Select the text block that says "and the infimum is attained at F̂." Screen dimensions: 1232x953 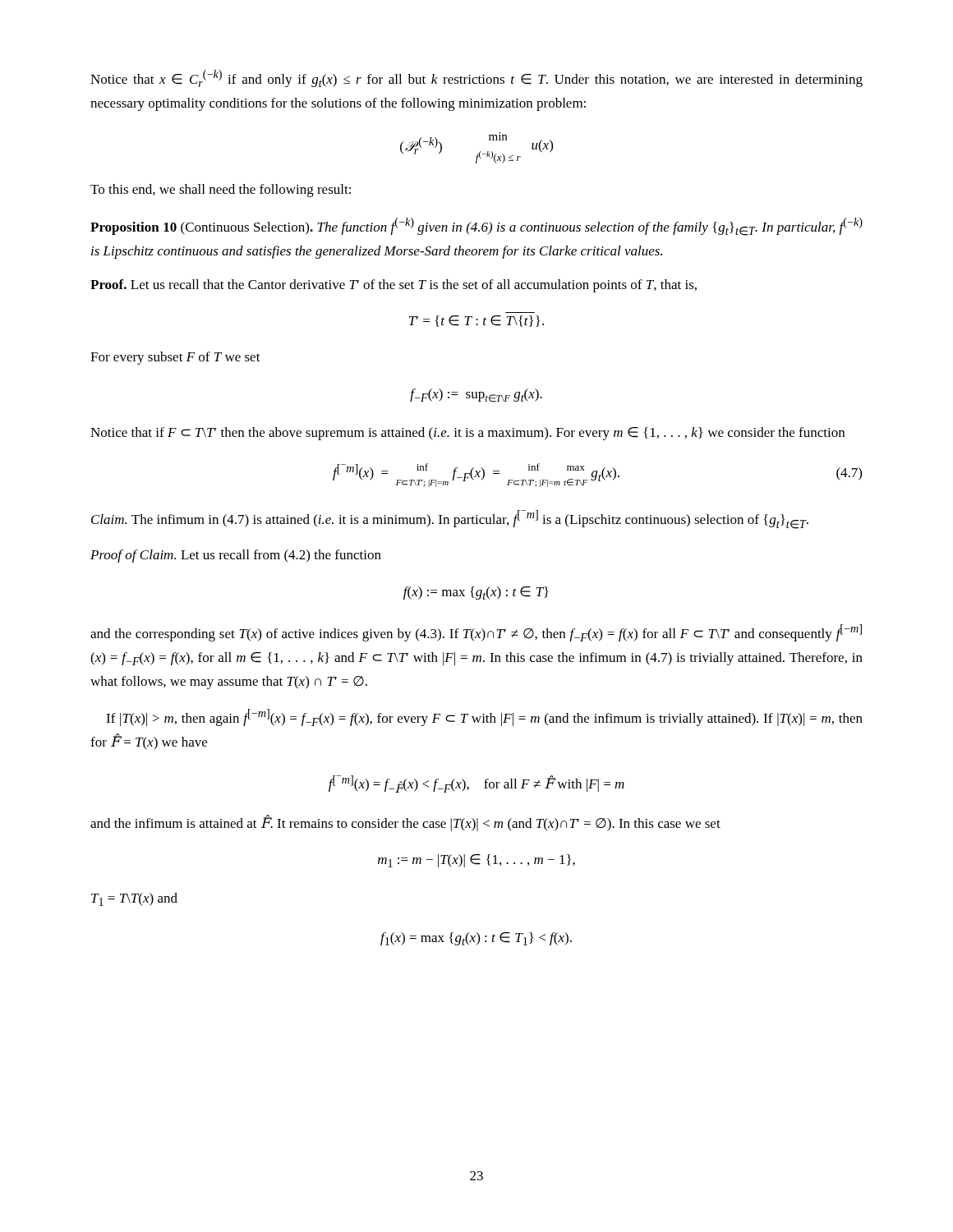click(x=476, y=824)
